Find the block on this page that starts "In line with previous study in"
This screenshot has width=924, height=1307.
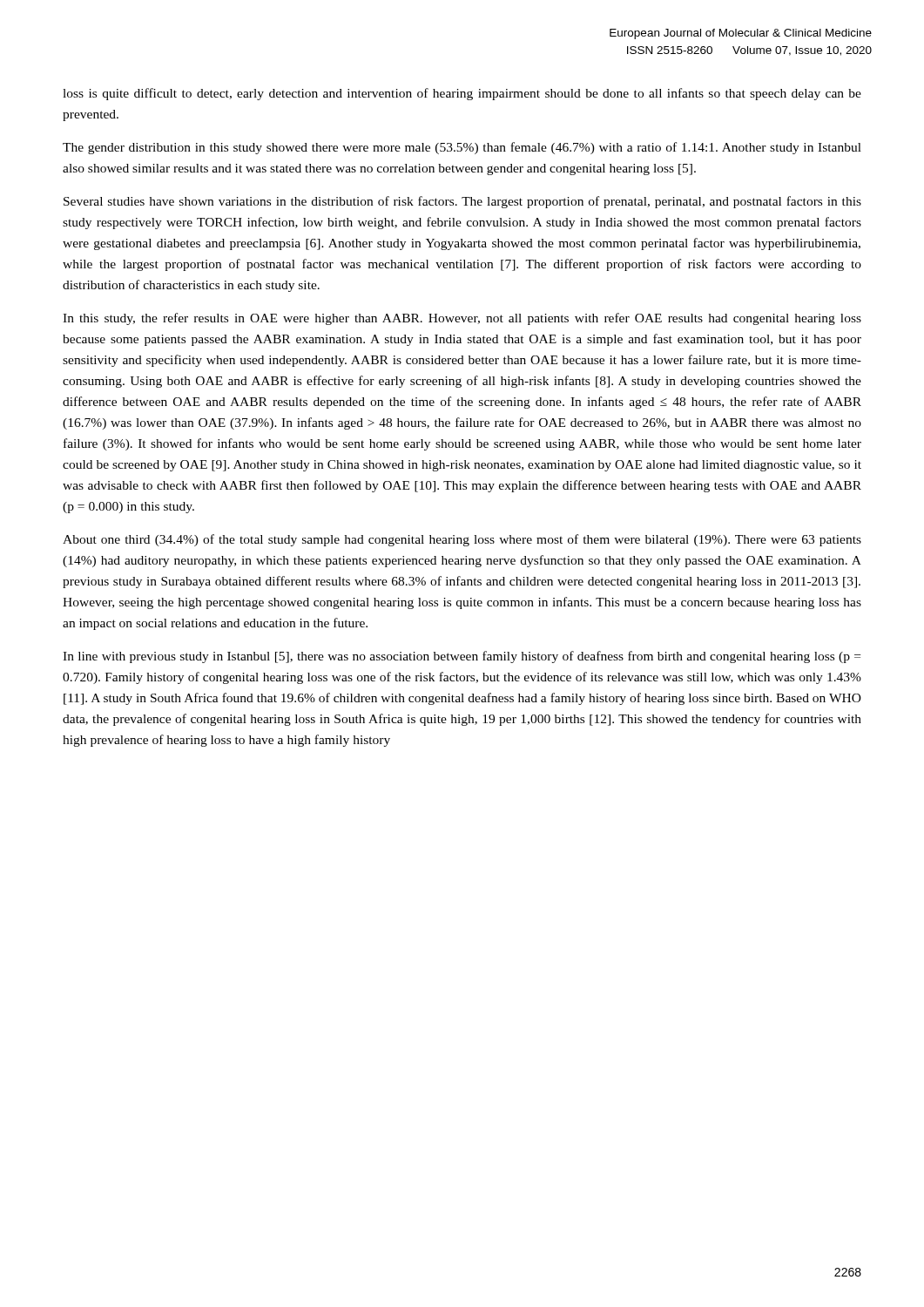click(462, 698)
